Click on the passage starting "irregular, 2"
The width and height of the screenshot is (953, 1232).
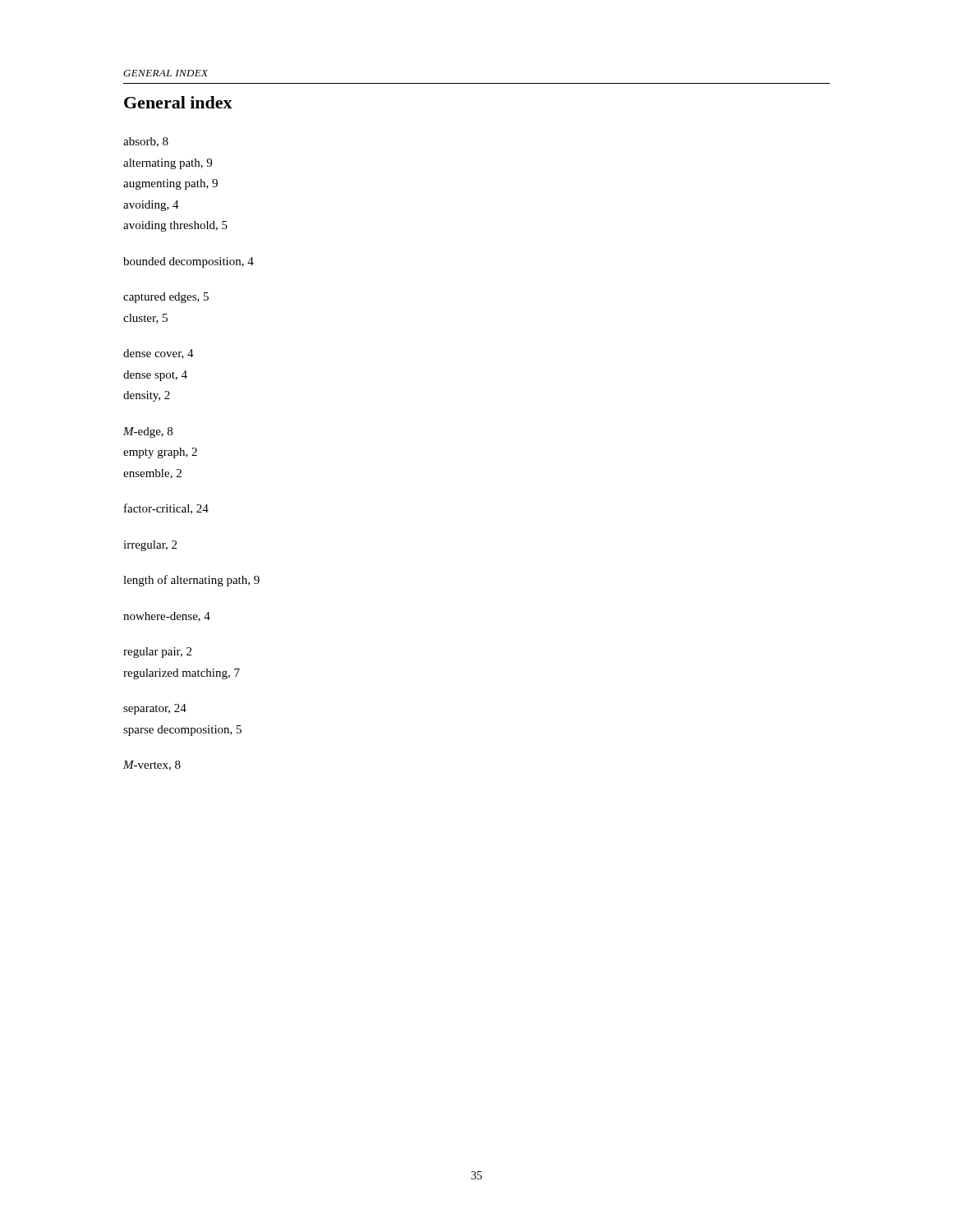[150, 544]
